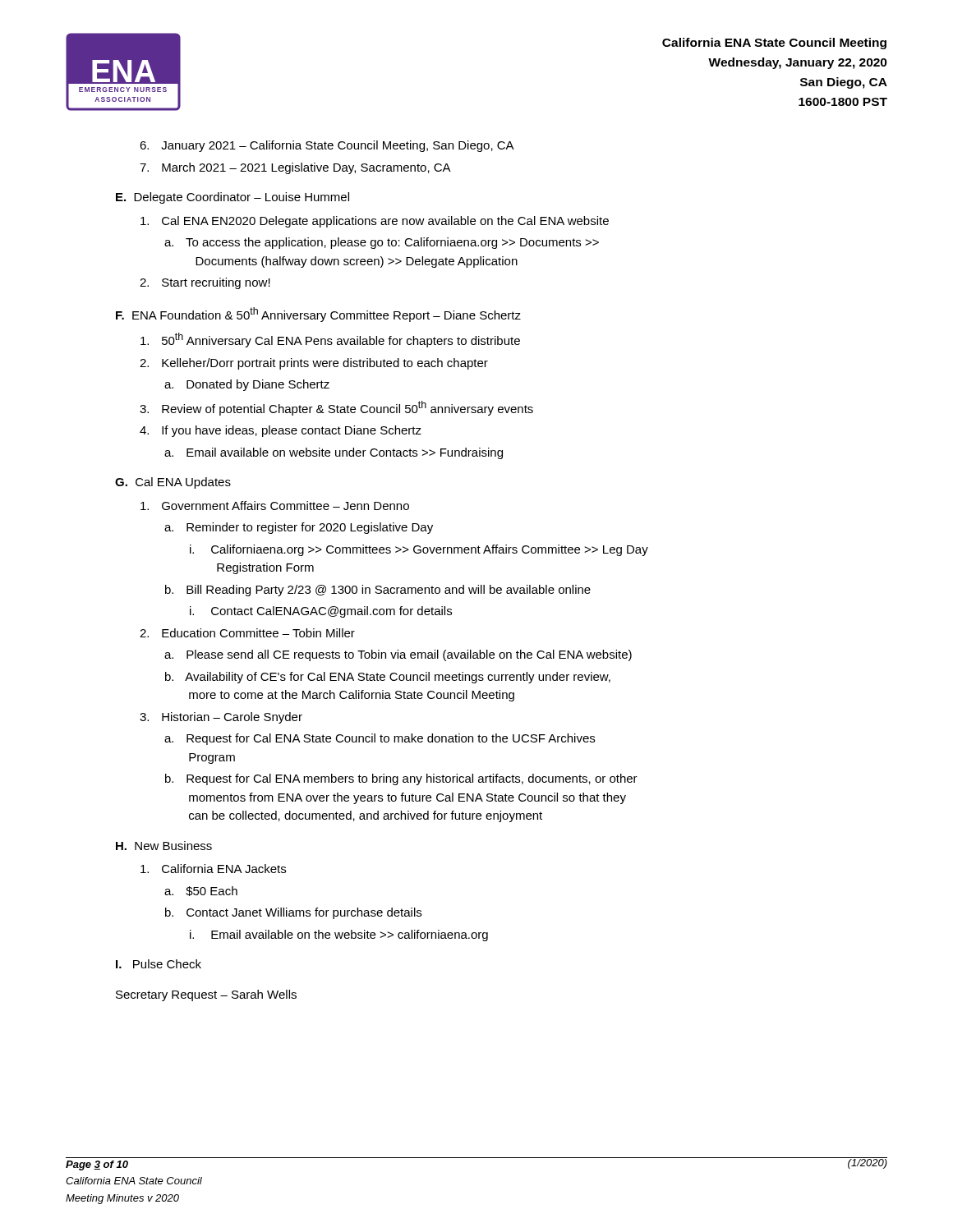
Task: Locate the list item containing "50th Anniversary Cal ENA Pens available for chapters"
Action: pyautogui.click(x=330, y=341)
